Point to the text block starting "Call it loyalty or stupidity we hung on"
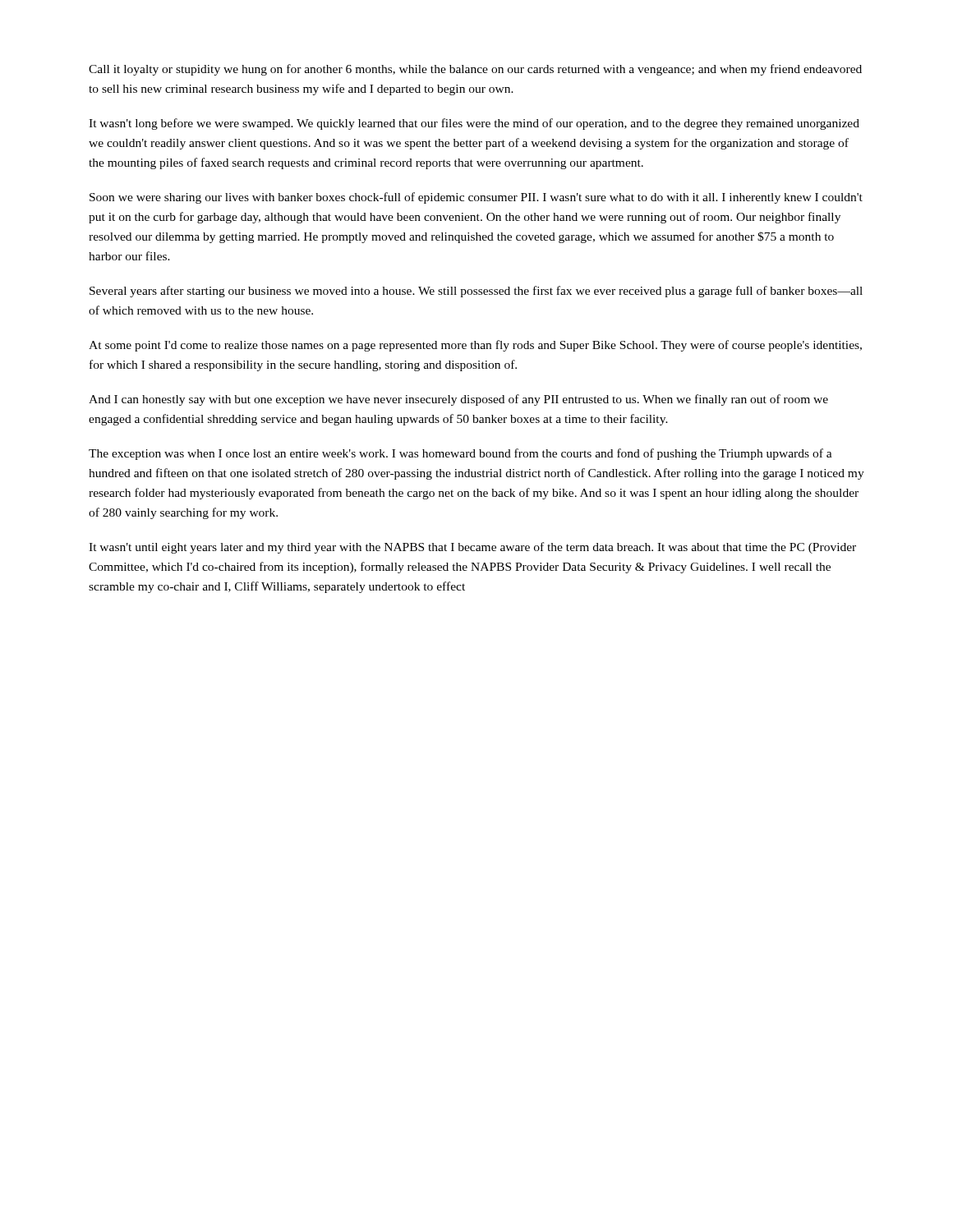This screenshot has width=953, height=1232. pos(475,78)
